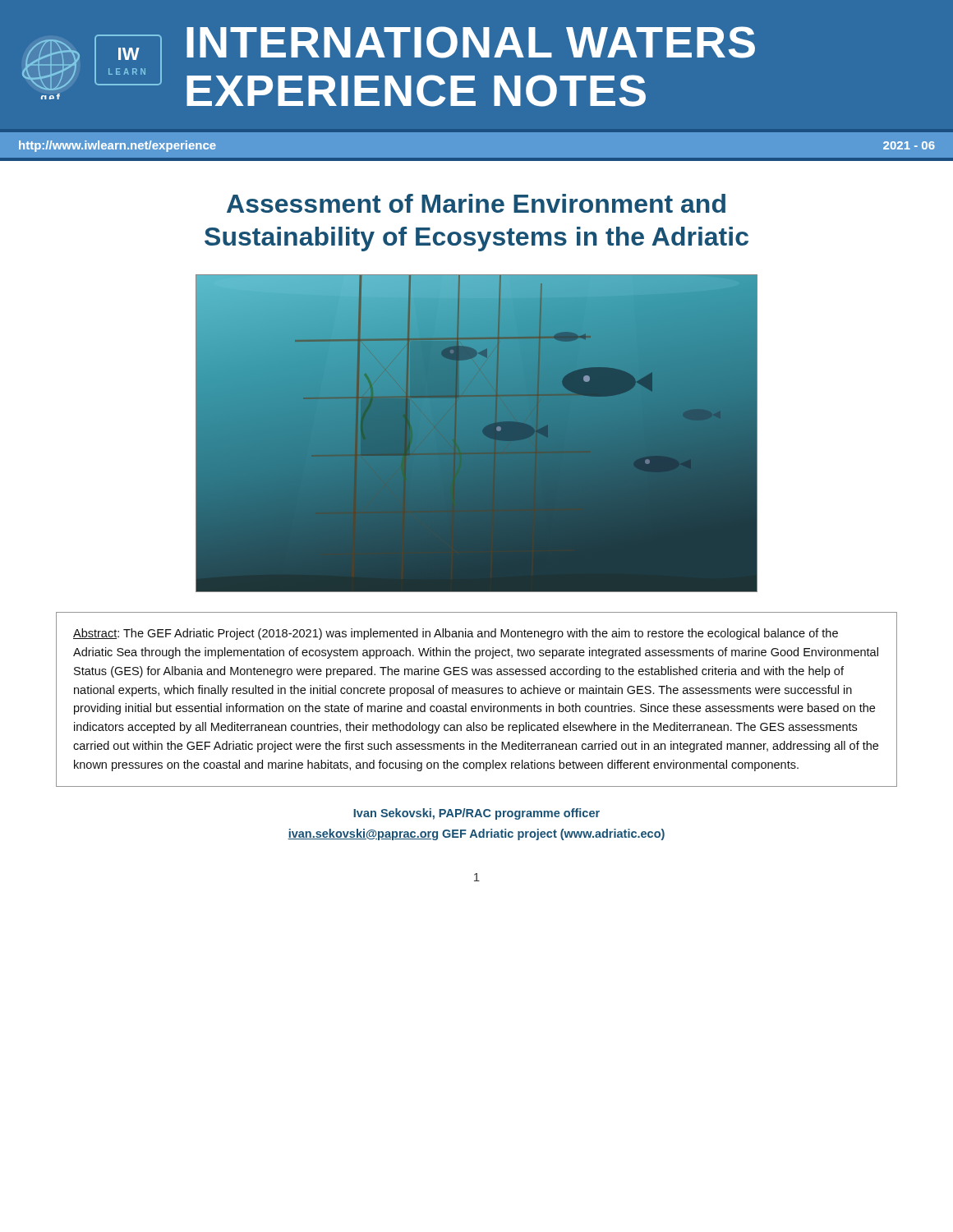
Task: Where is the title that starts "Assessment of Marine Environment andSustainability of Ecosystems"?
Action: [x=476, y=220]
